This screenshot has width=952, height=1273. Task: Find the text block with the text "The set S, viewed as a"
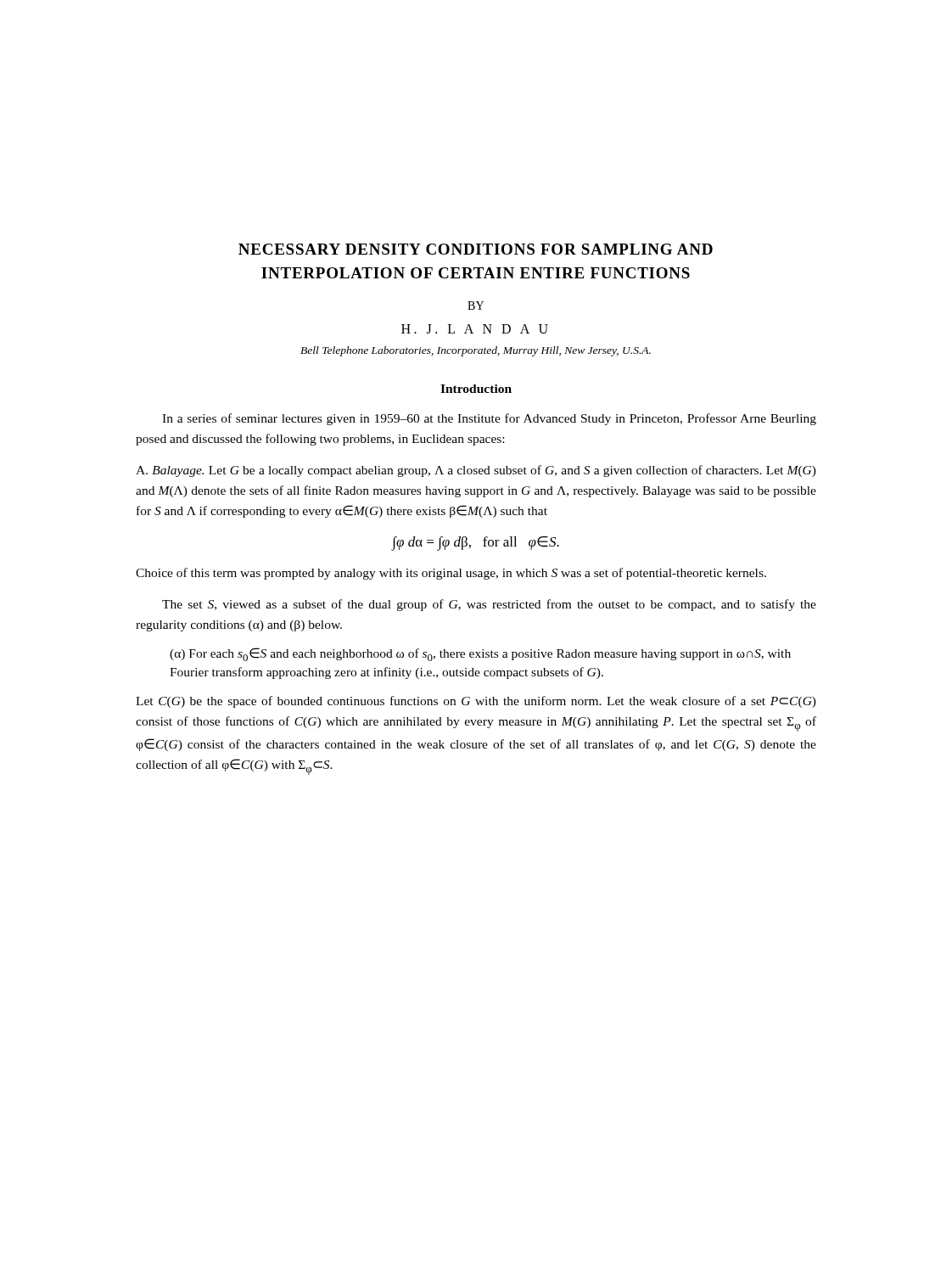coord(476,614)
